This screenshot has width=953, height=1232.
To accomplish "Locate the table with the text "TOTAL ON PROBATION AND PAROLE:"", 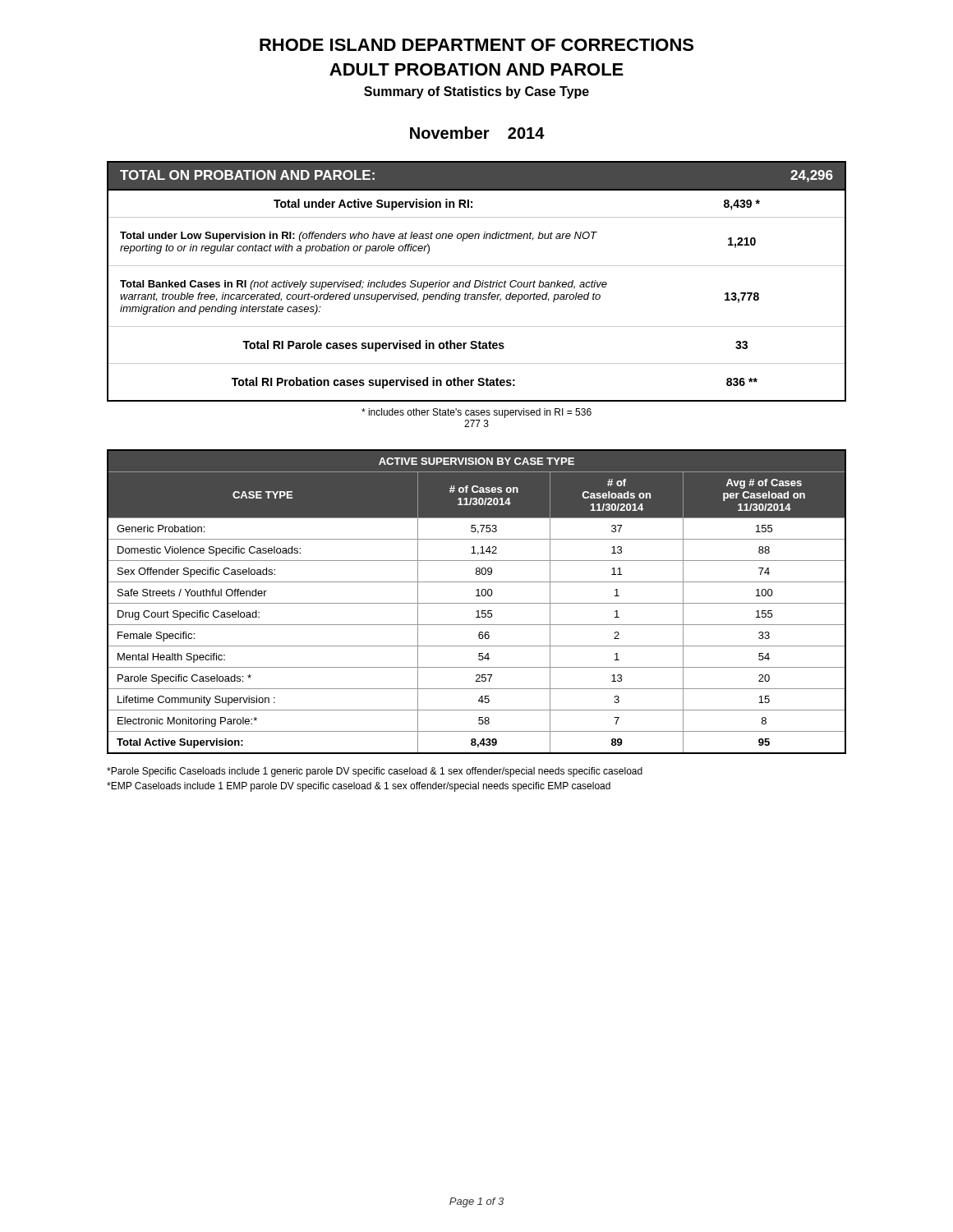I will coord(476,282).
